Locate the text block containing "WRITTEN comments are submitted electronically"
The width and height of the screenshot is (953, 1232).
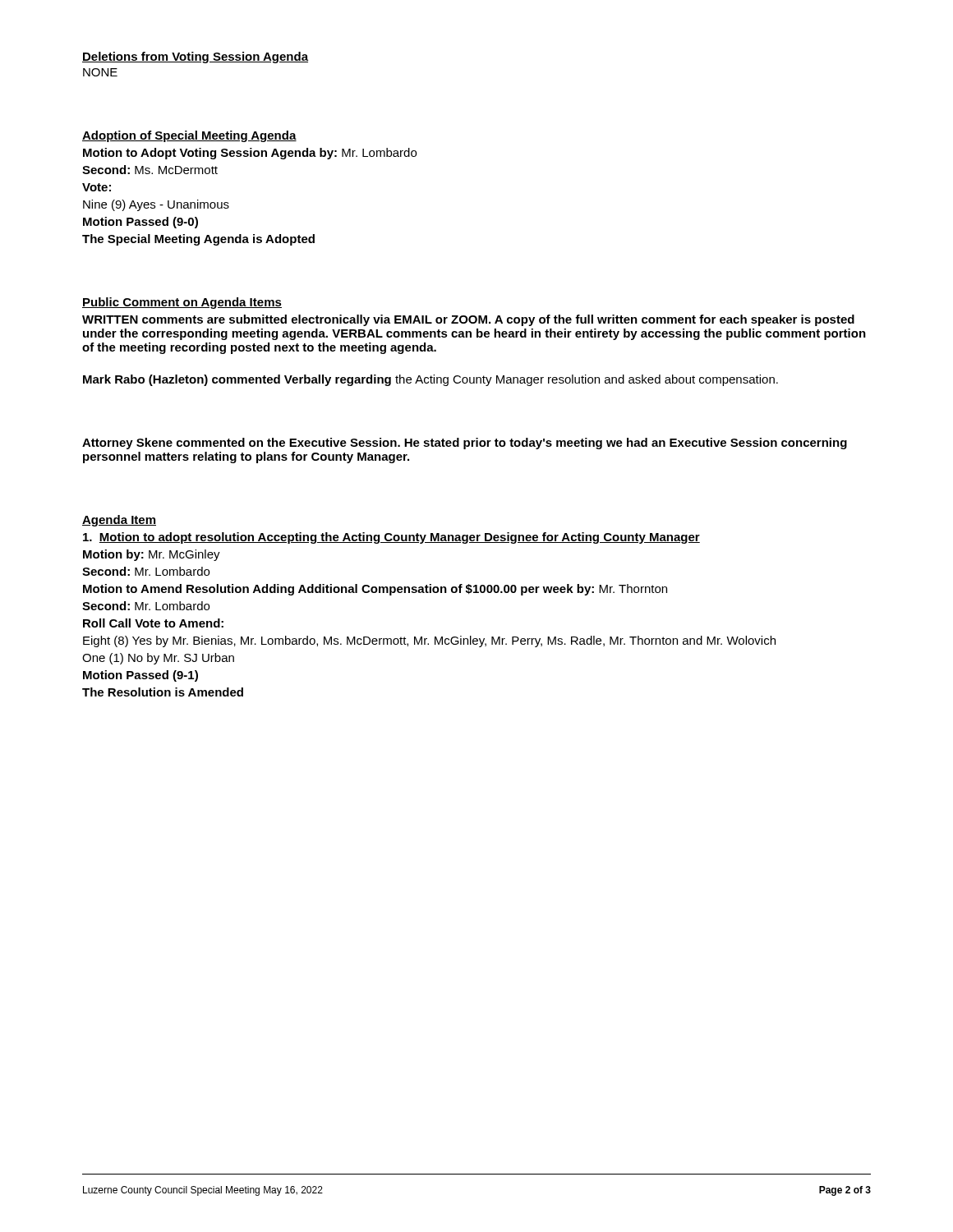476,333
